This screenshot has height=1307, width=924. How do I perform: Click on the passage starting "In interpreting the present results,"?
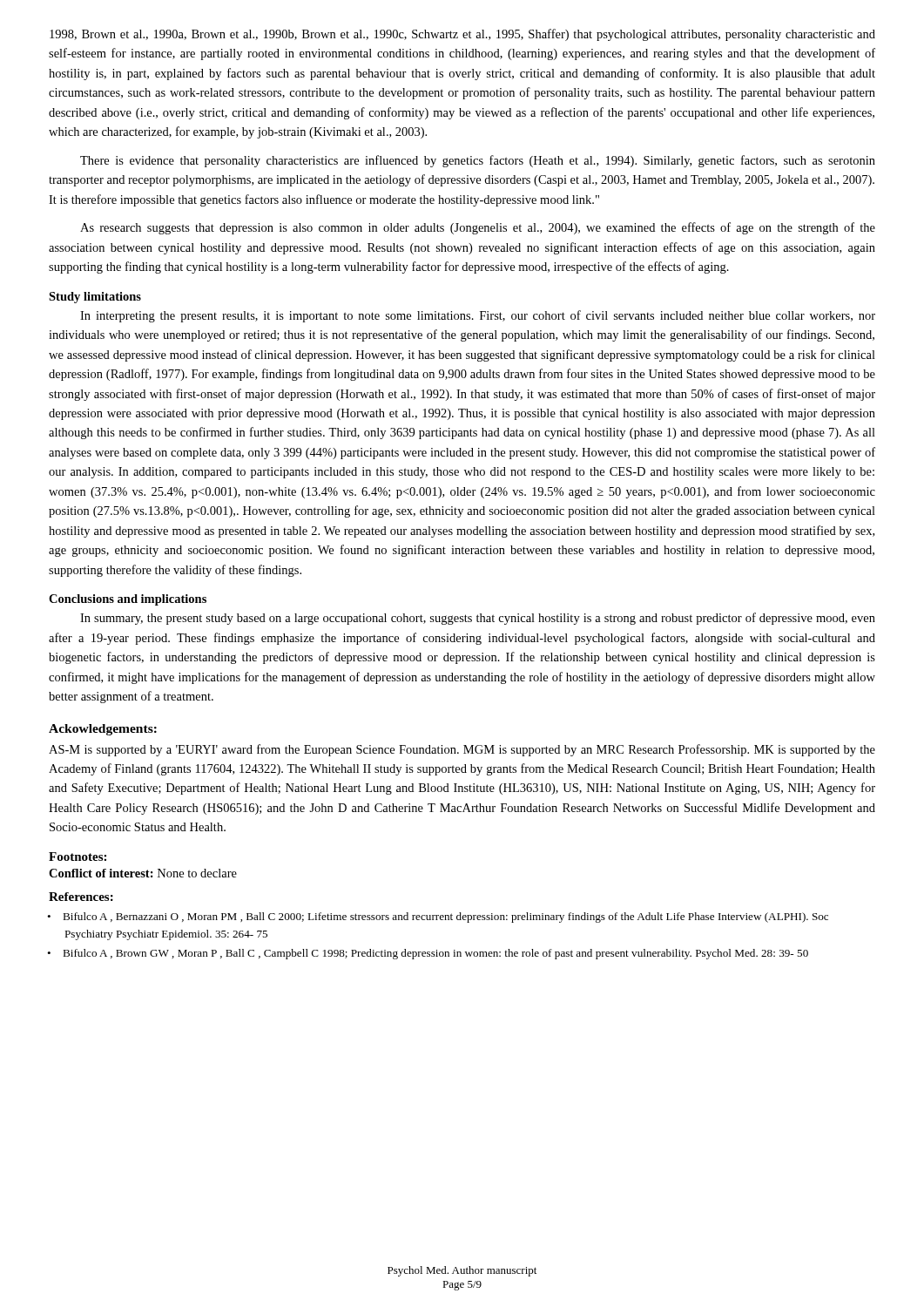coord(462,443)
